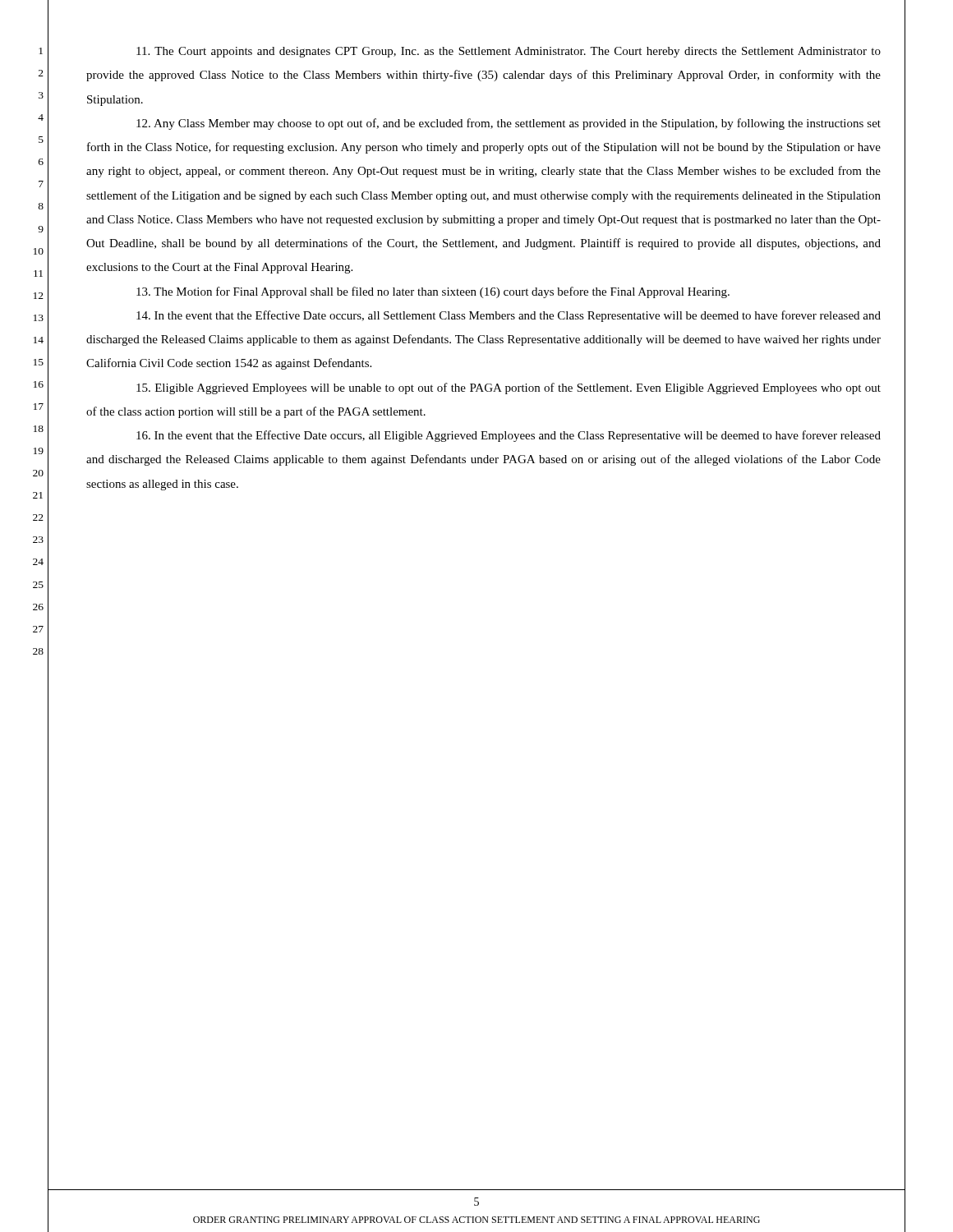Point to the block beginning "Eligible Aggrieved Employees"
The image size is (953, 1232).
pyautogui.click(x=483, y=399)
